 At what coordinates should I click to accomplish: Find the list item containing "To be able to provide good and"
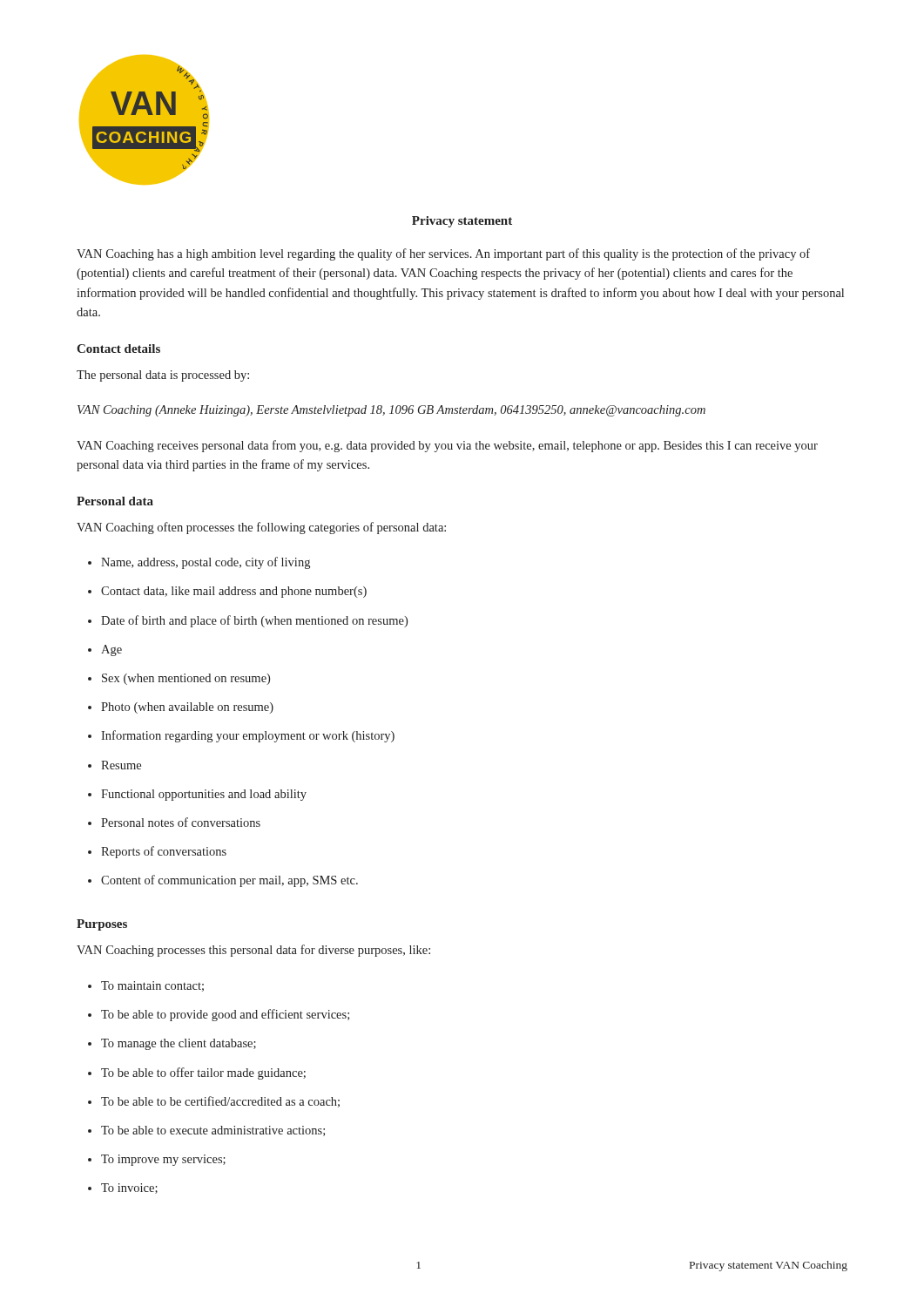point(219,1015)
